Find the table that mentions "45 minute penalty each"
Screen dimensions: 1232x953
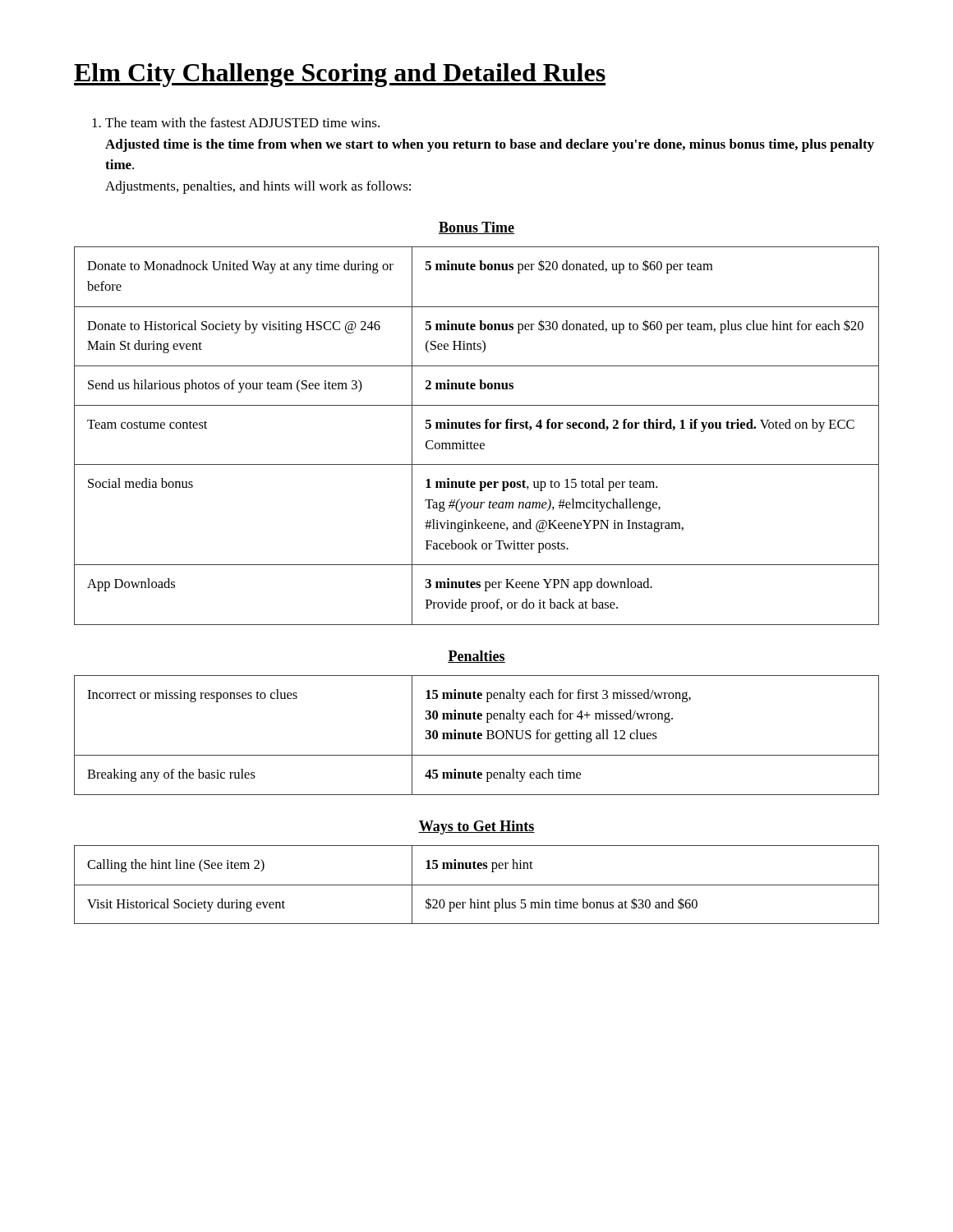tap(476, 735)
